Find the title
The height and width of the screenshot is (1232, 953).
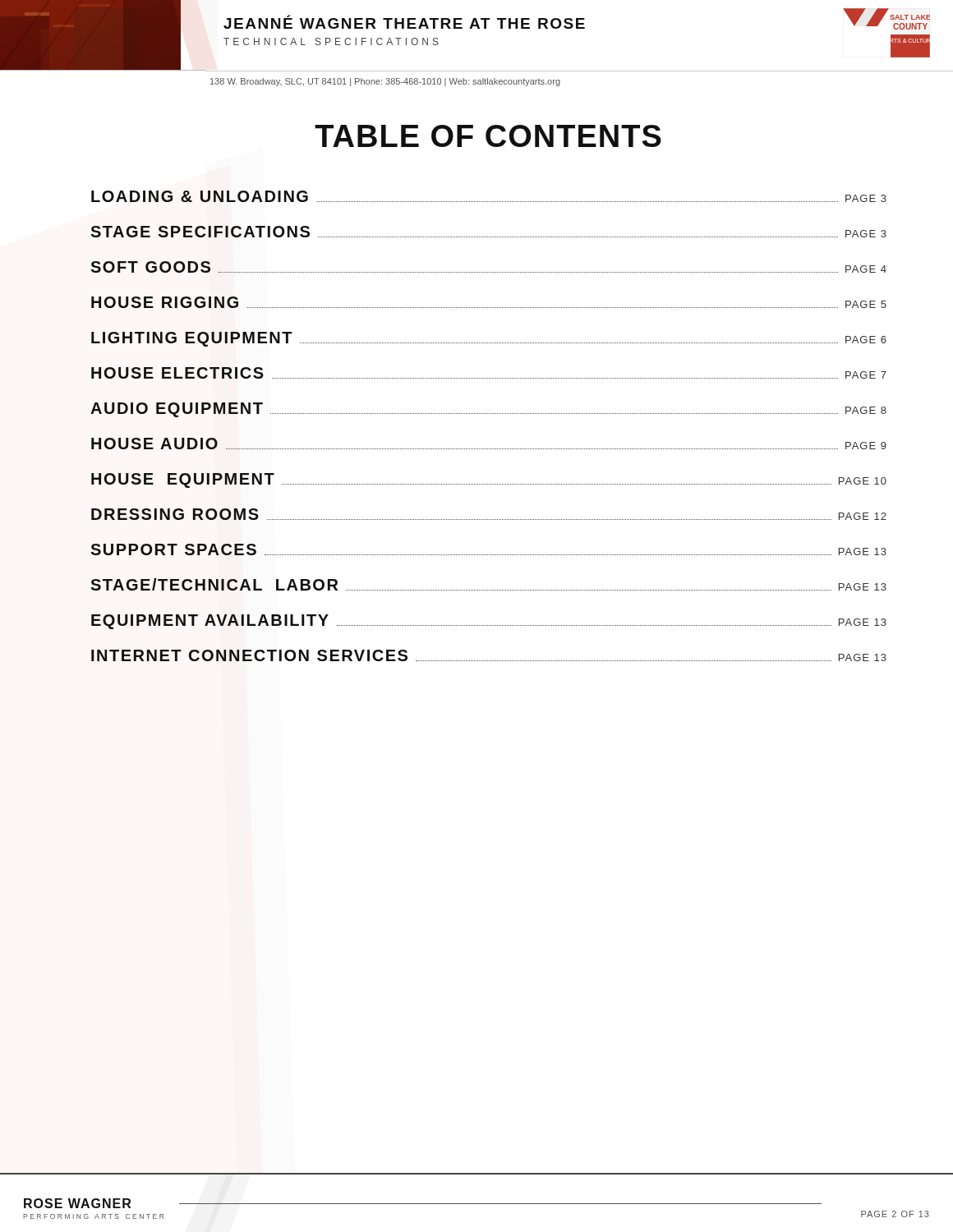(x=489, y=136)
